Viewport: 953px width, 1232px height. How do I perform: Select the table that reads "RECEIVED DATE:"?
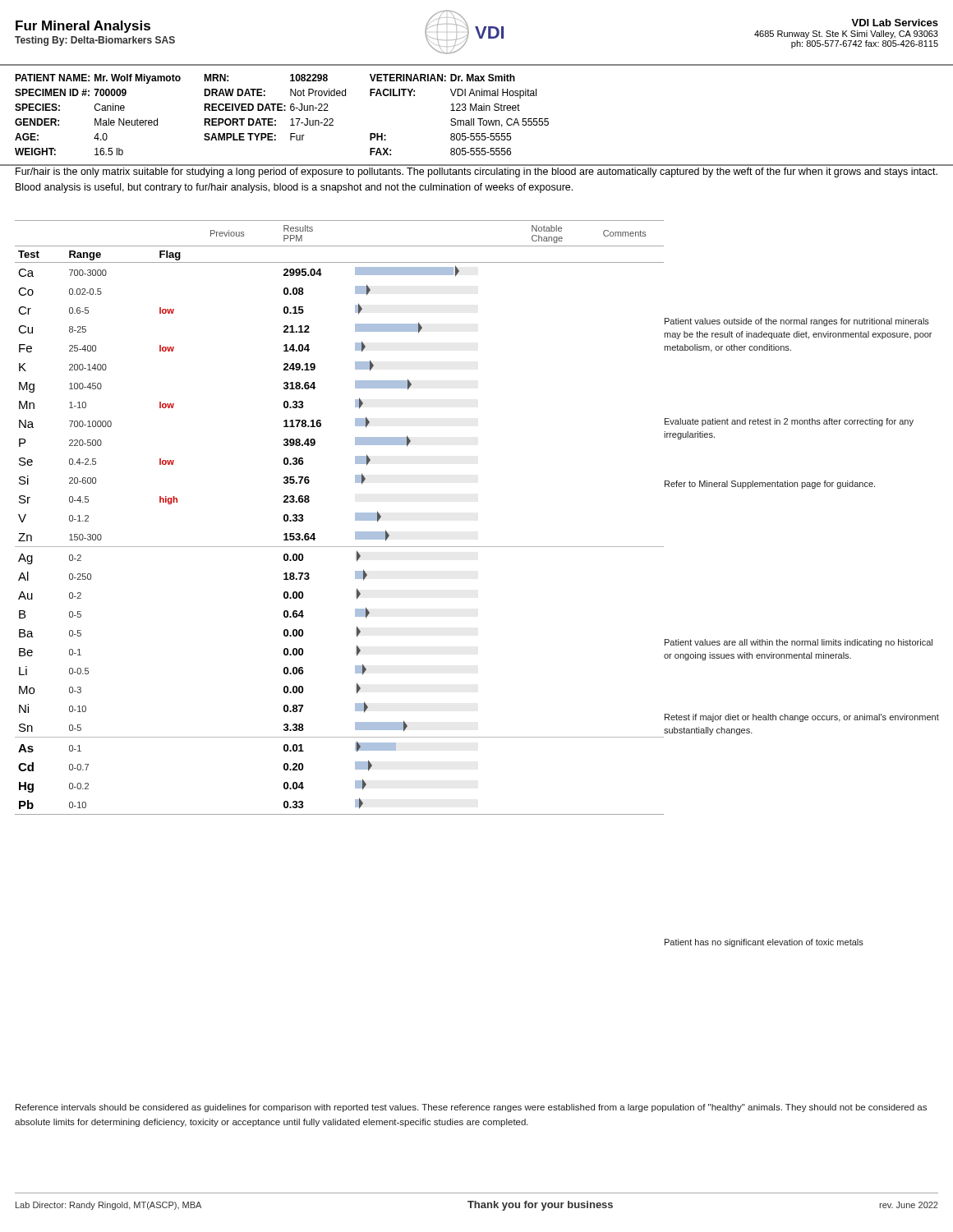coord(476,116)
